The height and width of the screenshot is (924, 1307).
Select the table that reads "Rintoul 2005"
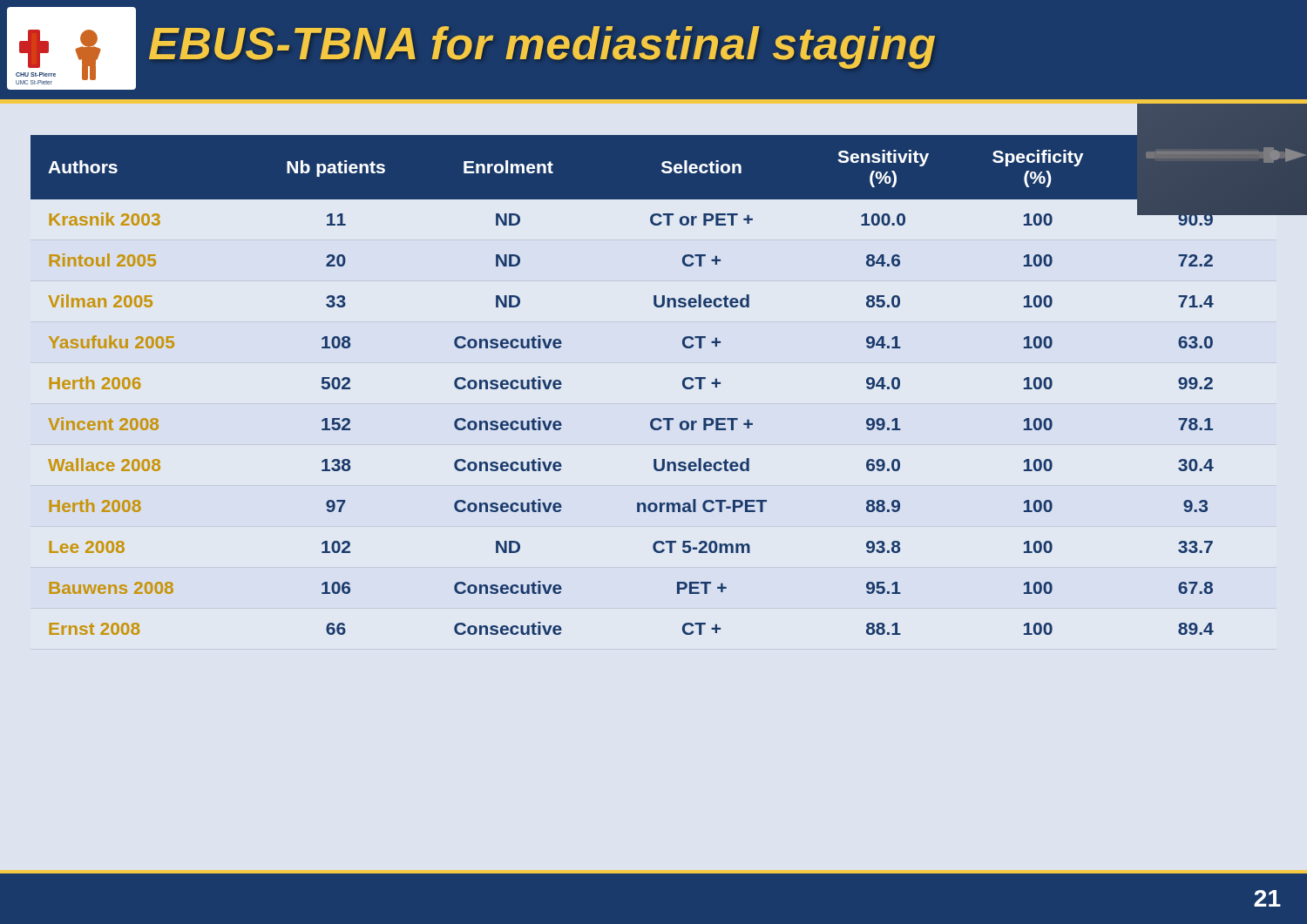(654, 500)
